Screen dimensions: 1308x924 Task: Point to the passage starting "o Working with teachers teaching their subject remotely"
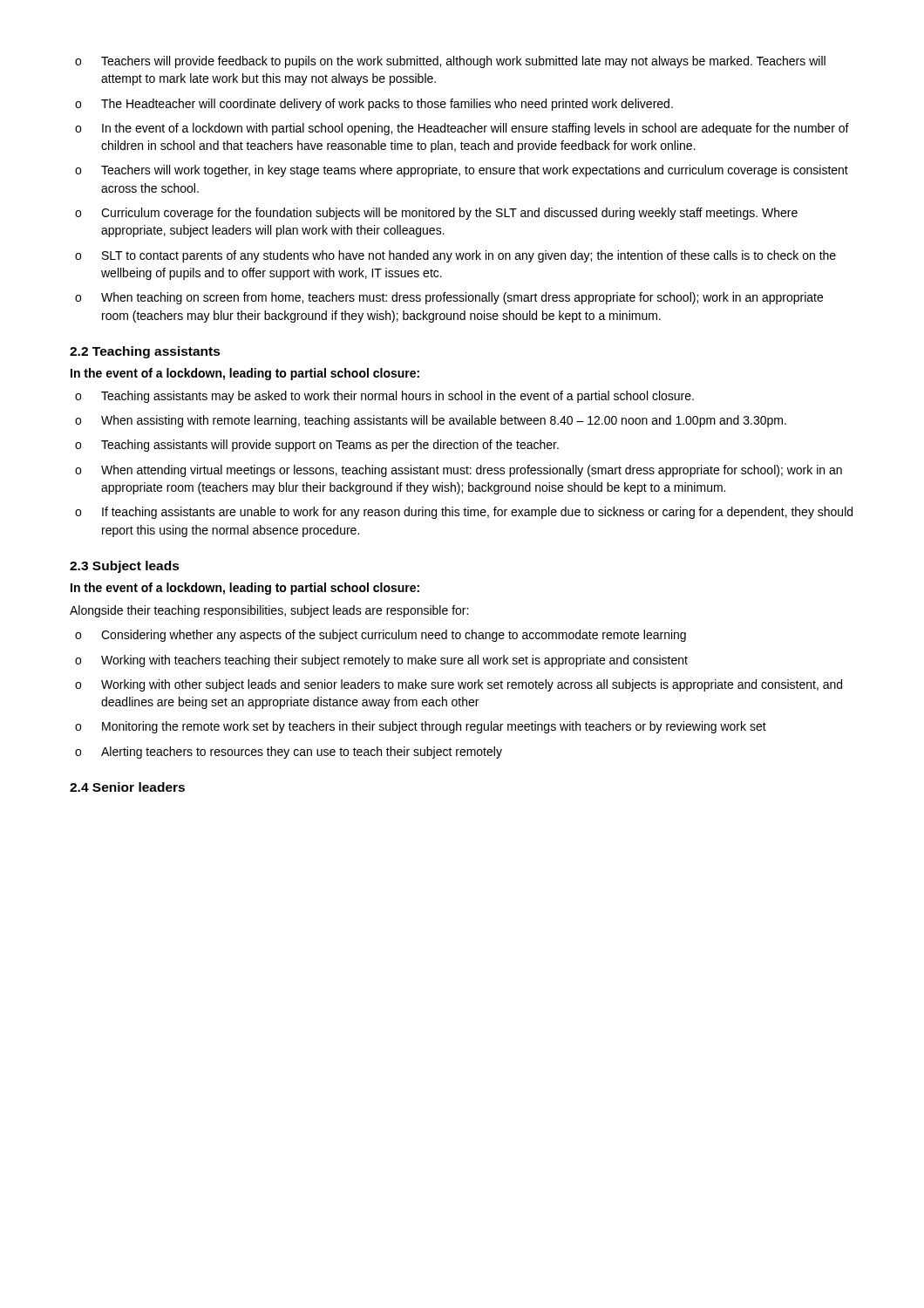tap(462, 660)
